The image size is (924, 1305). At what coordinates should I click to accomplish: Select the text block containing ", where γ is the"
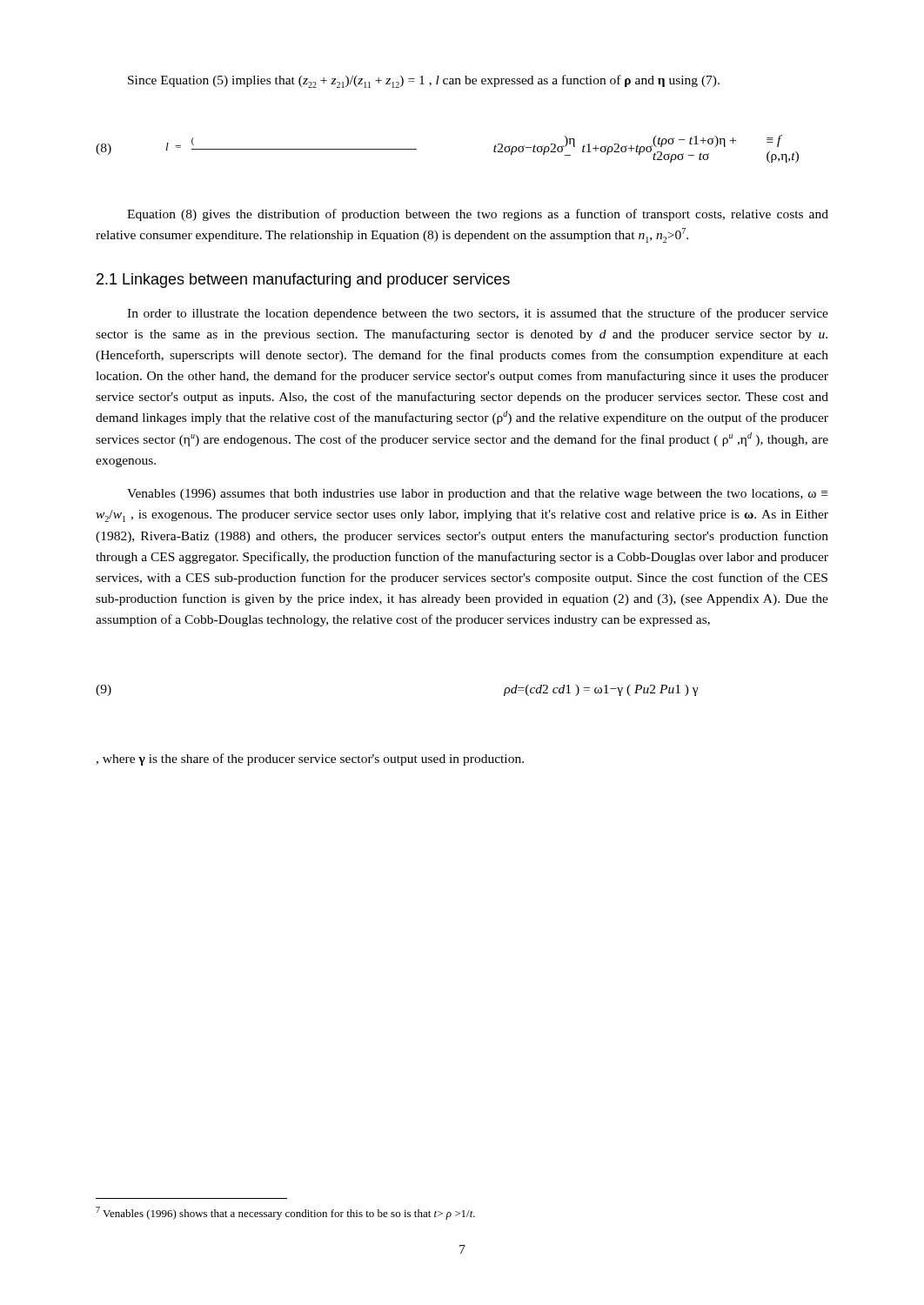(310, 759)
